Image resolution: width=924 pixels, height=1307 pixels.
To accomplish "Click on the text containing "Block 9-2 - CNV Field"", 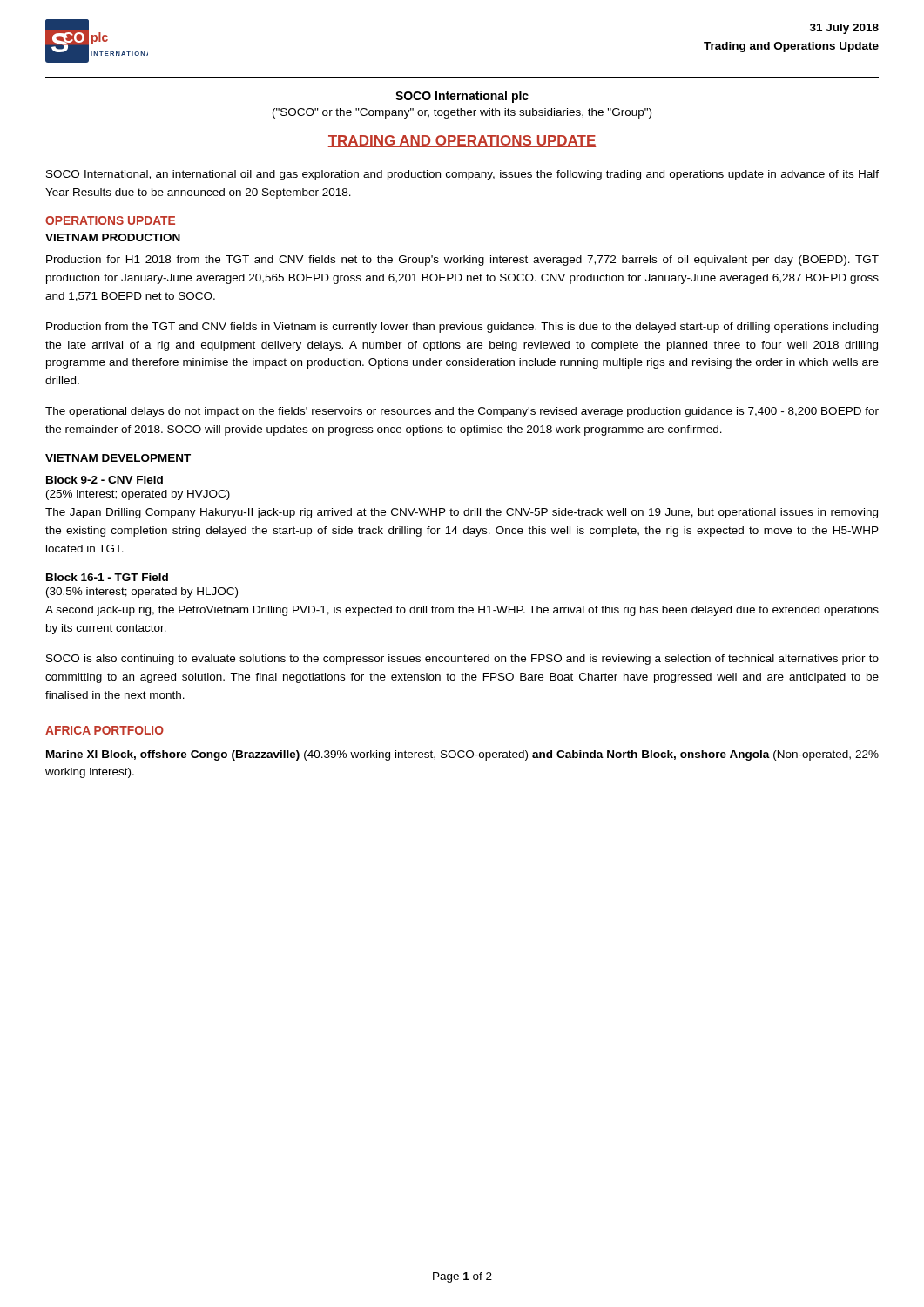I will [104, 480].
